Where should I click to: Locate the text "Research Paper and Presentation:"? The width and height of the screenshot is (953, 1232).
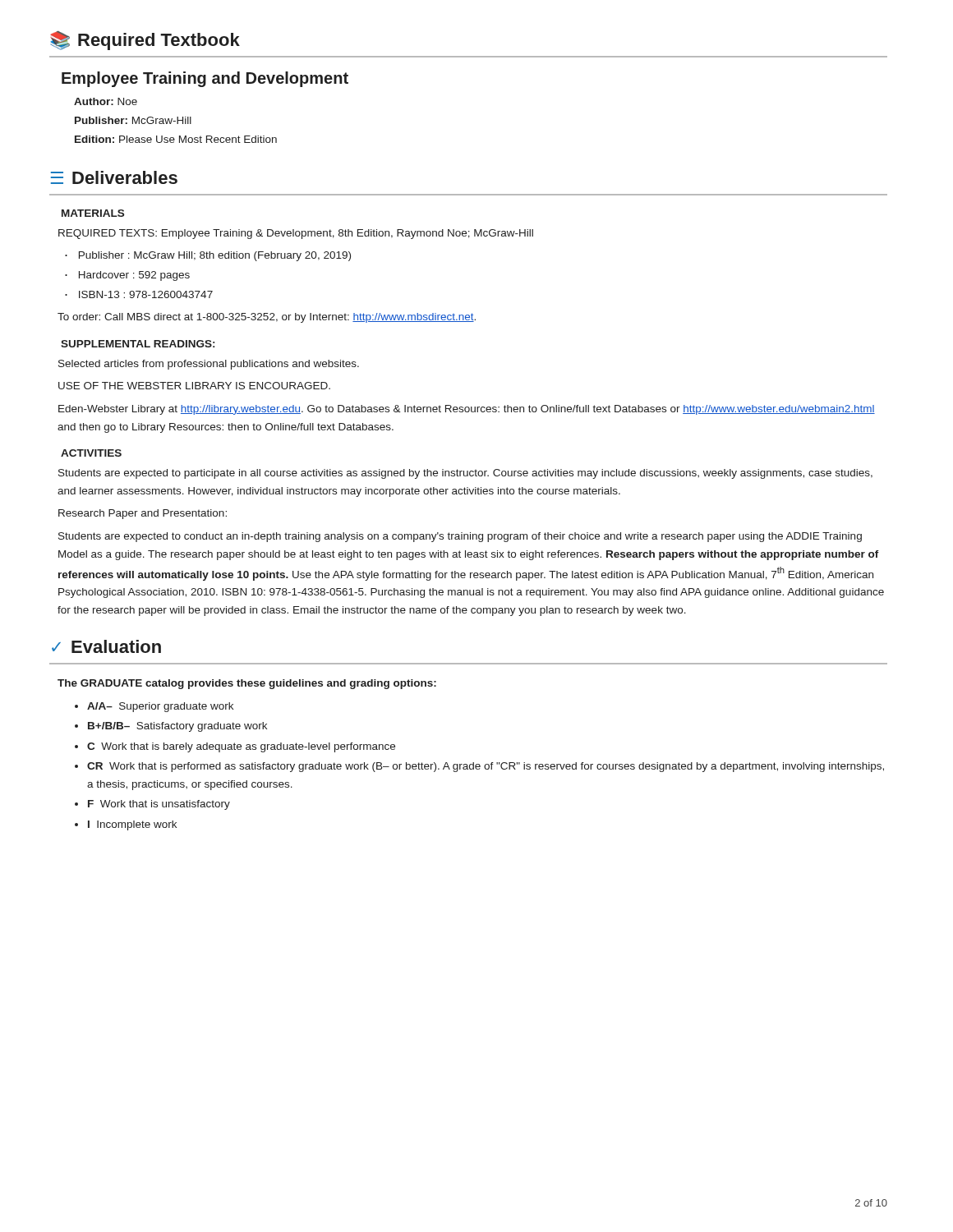(143, 513)
